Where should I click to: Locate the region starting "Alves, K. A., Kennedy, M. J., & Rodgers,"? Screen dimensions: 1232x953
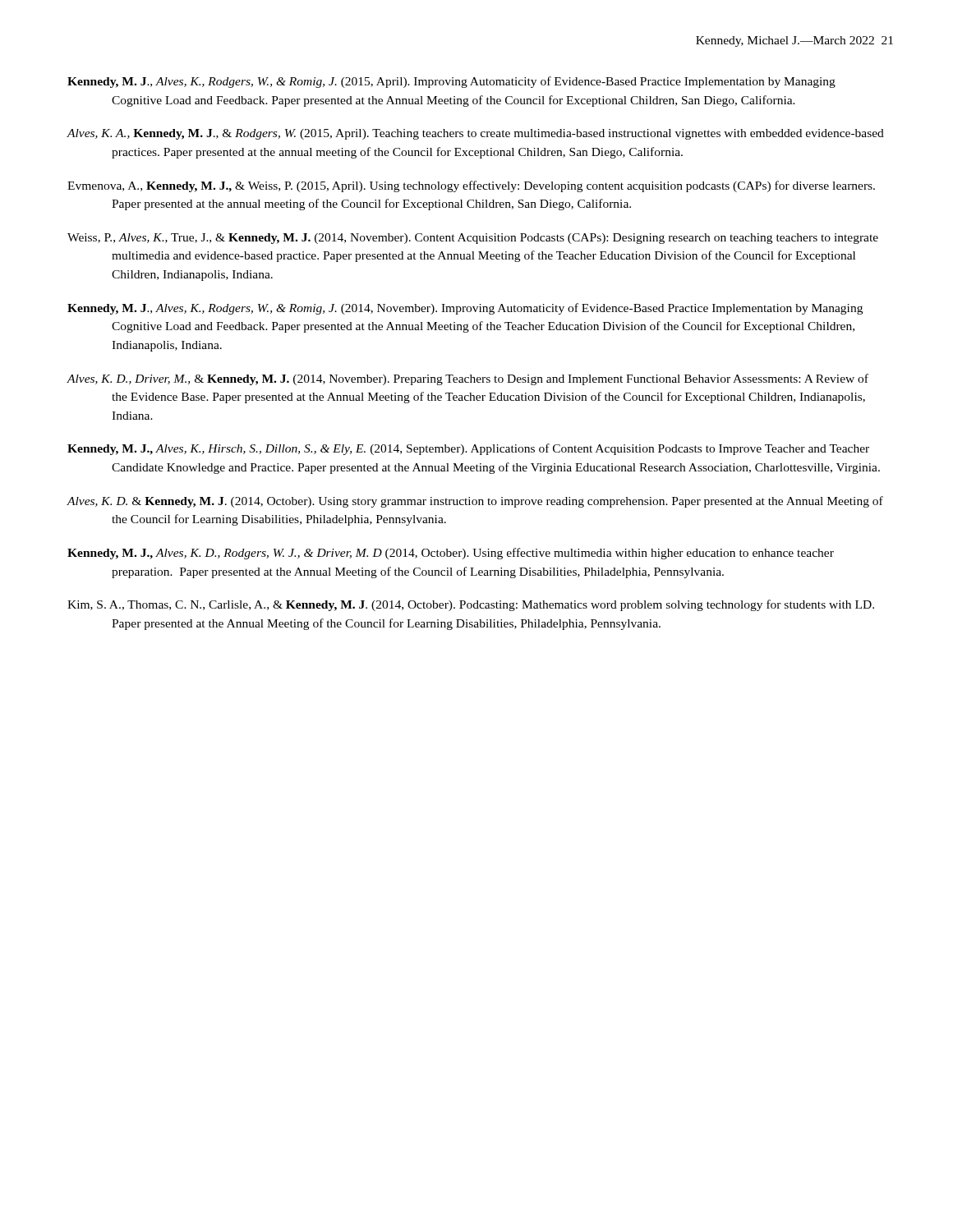click(x=476, y=142)
